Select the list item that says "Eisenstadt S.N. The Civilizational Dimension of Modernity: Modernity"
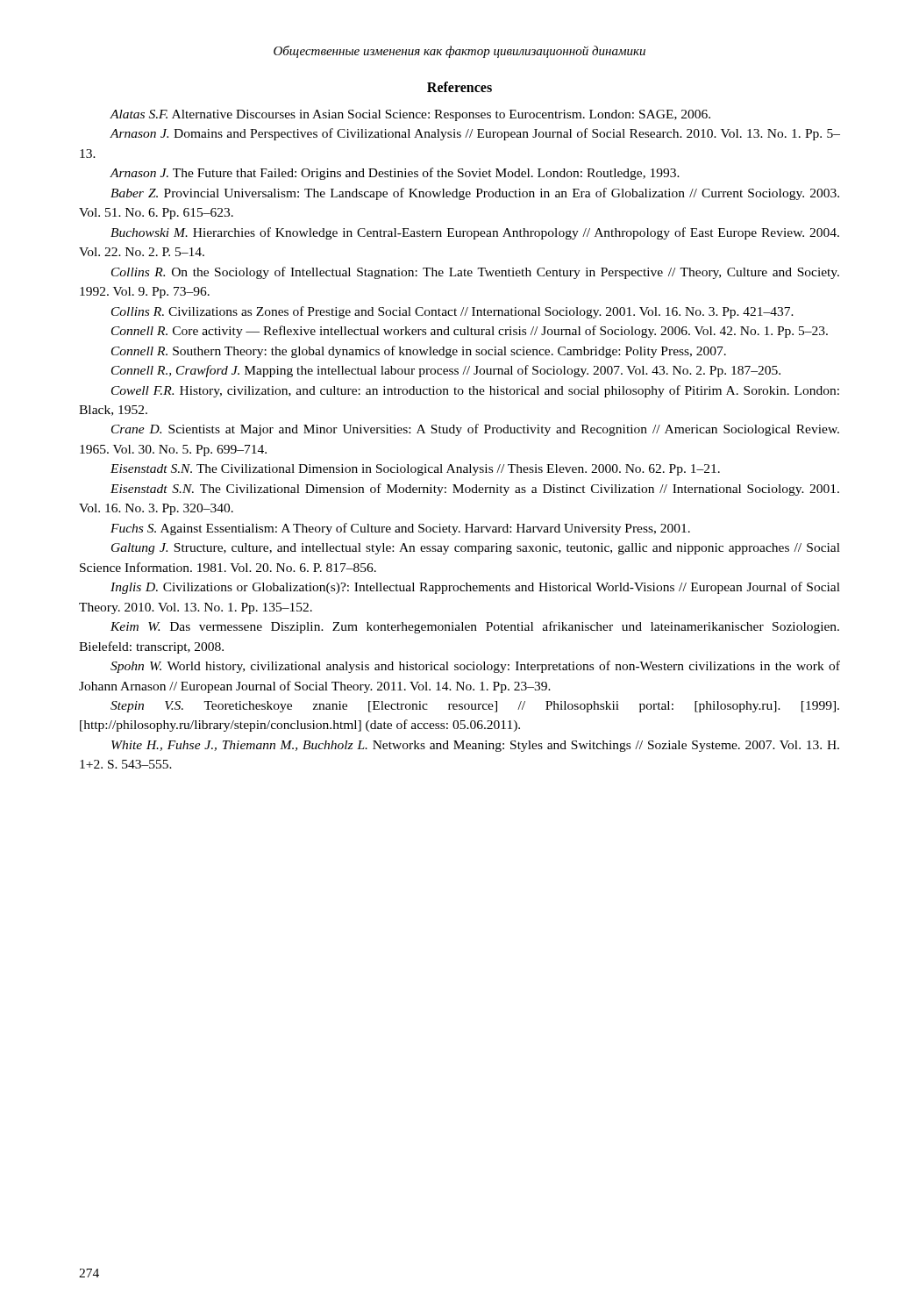919x1316 pixels. pos(460,498)
